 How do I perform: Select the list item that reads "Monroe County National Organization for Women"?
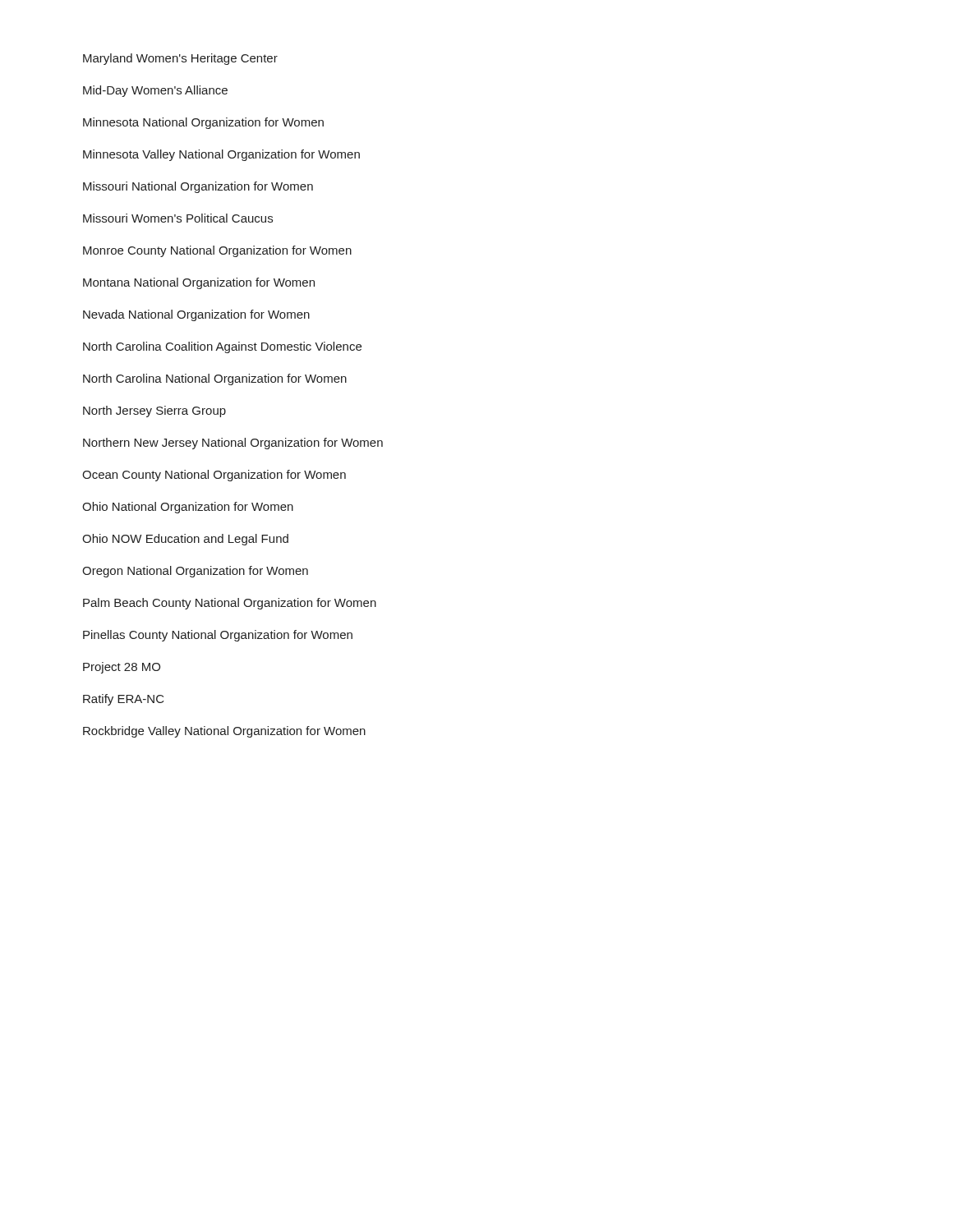(217, 250)
